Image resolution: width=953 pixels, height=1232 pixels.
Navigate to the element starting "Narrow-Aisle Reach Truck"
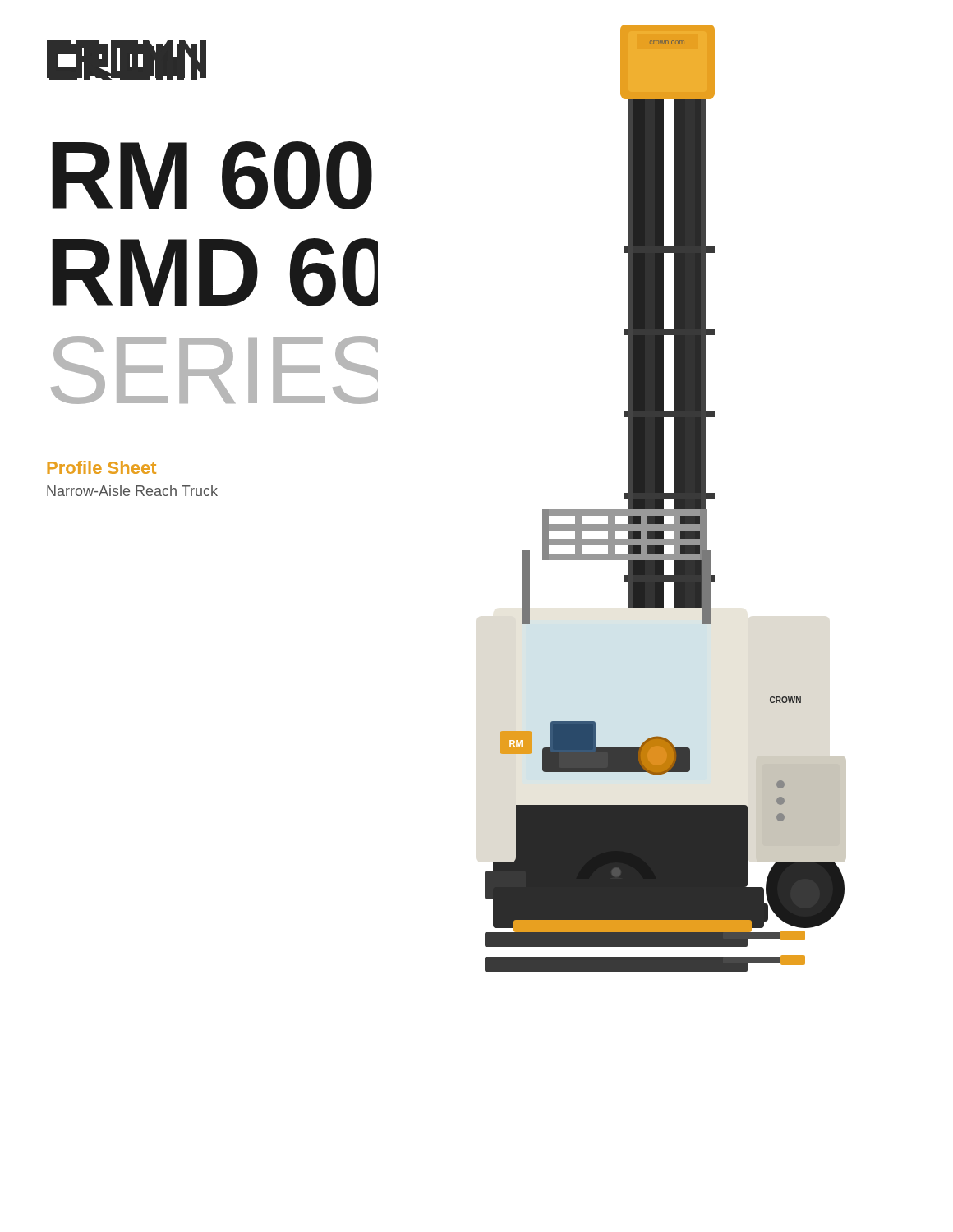132,492
